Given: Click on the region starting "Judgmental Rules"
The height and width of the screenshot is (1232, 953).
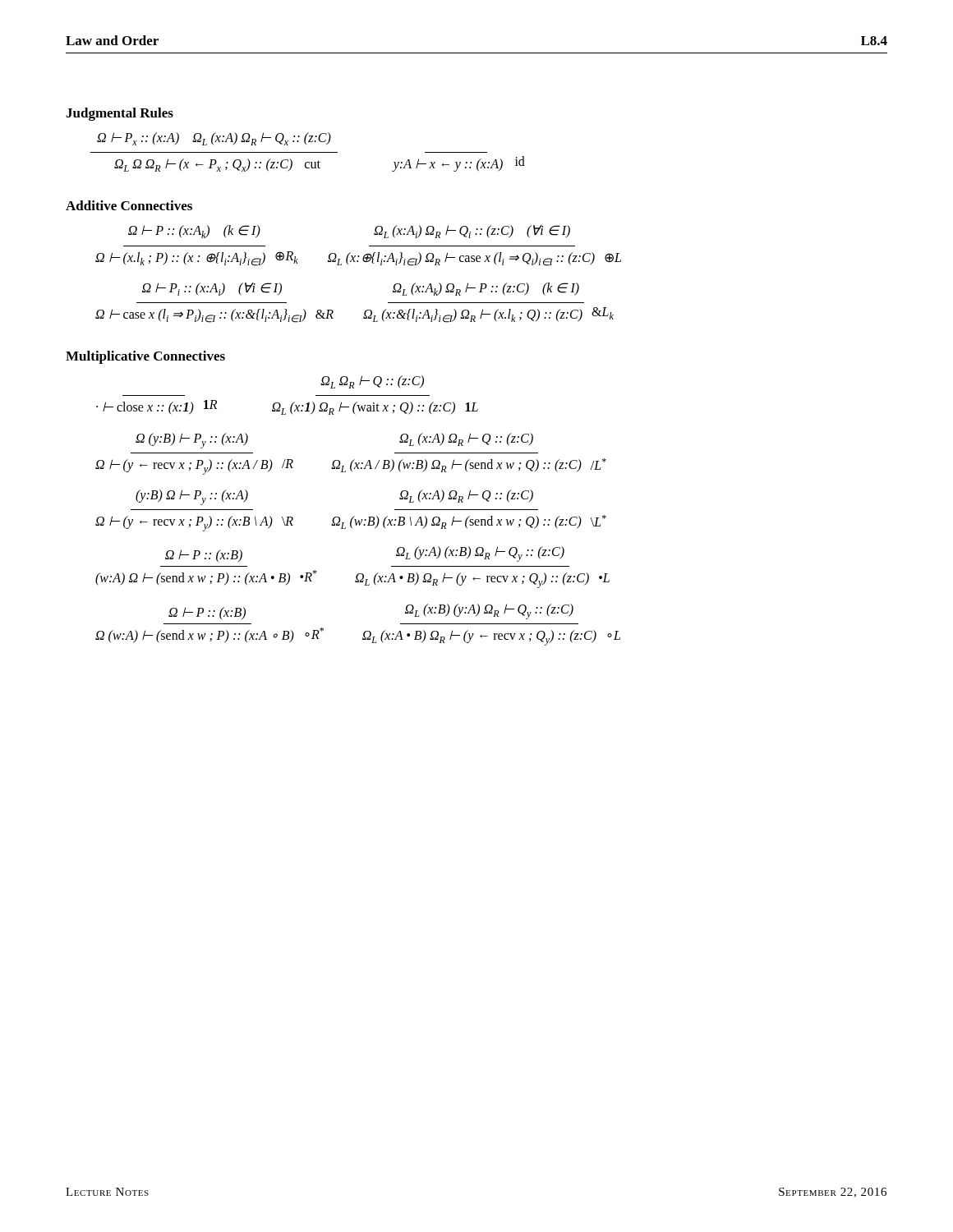Looking at the screenshot, I should [x=119, y=113].
